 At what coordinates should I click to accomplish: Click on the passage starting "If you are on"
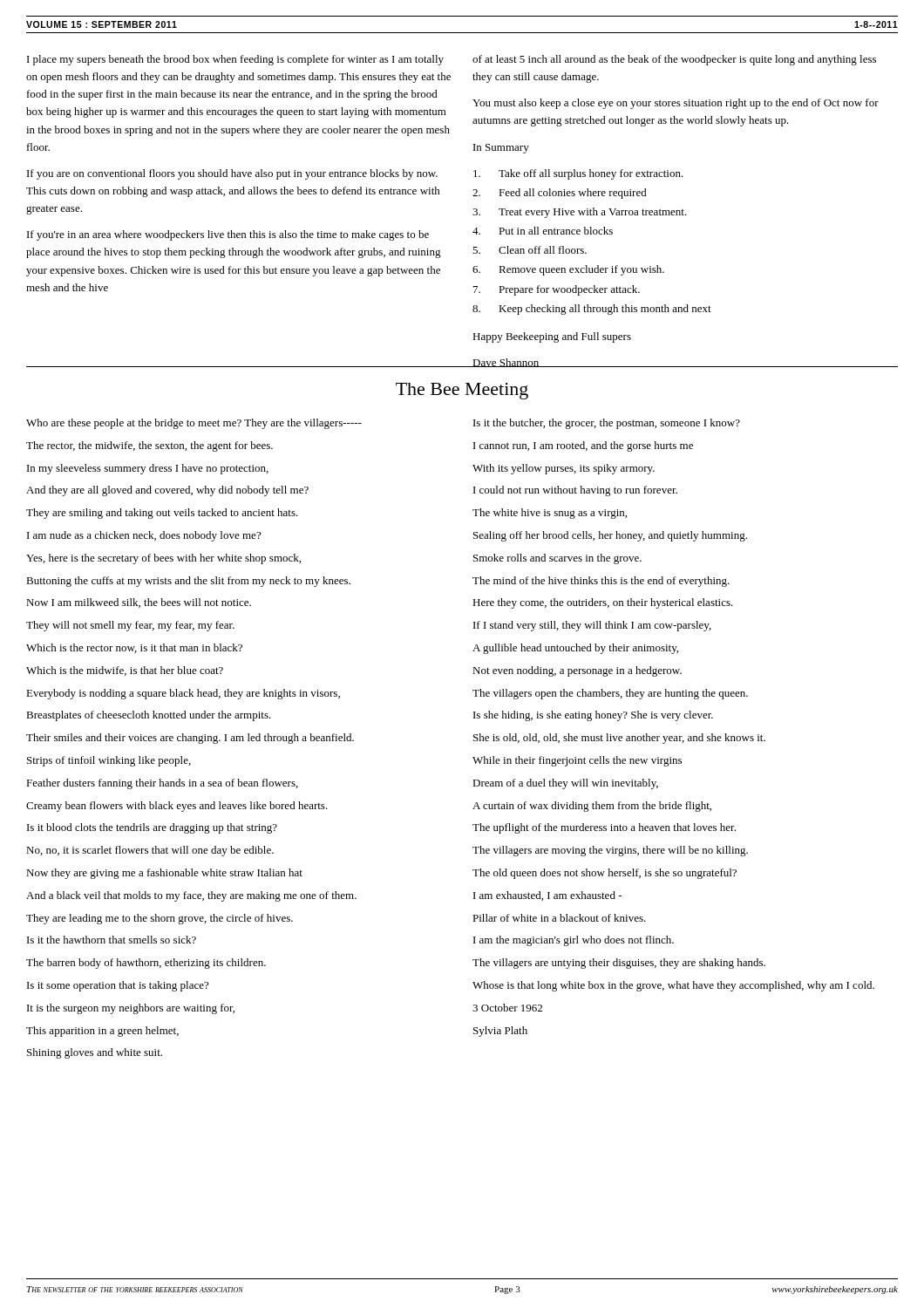tap(239, 191)
